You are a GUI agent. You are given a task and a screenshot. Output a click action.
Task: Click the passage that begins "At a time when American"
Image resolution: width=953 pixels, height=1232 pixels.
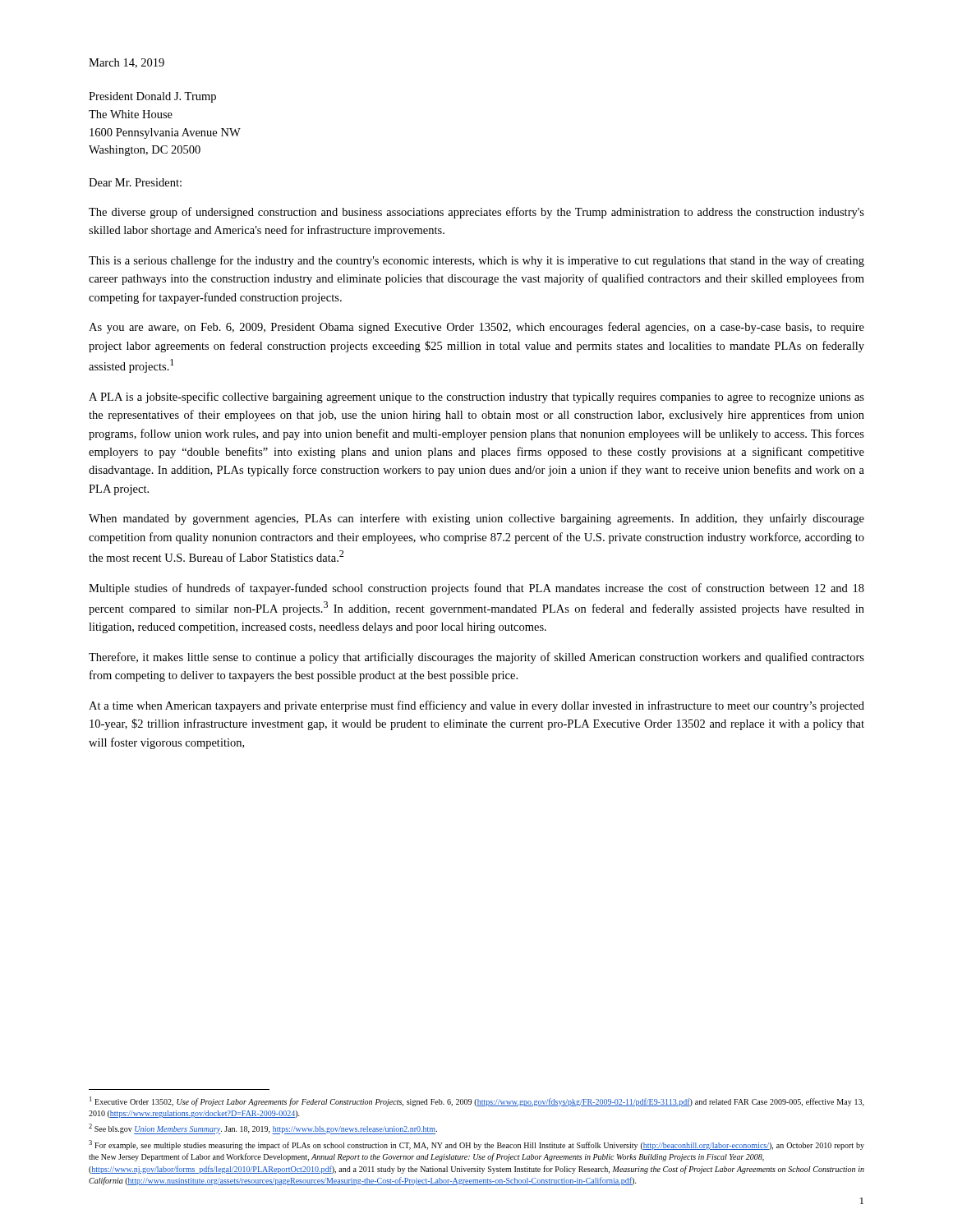tap(476, 724)
